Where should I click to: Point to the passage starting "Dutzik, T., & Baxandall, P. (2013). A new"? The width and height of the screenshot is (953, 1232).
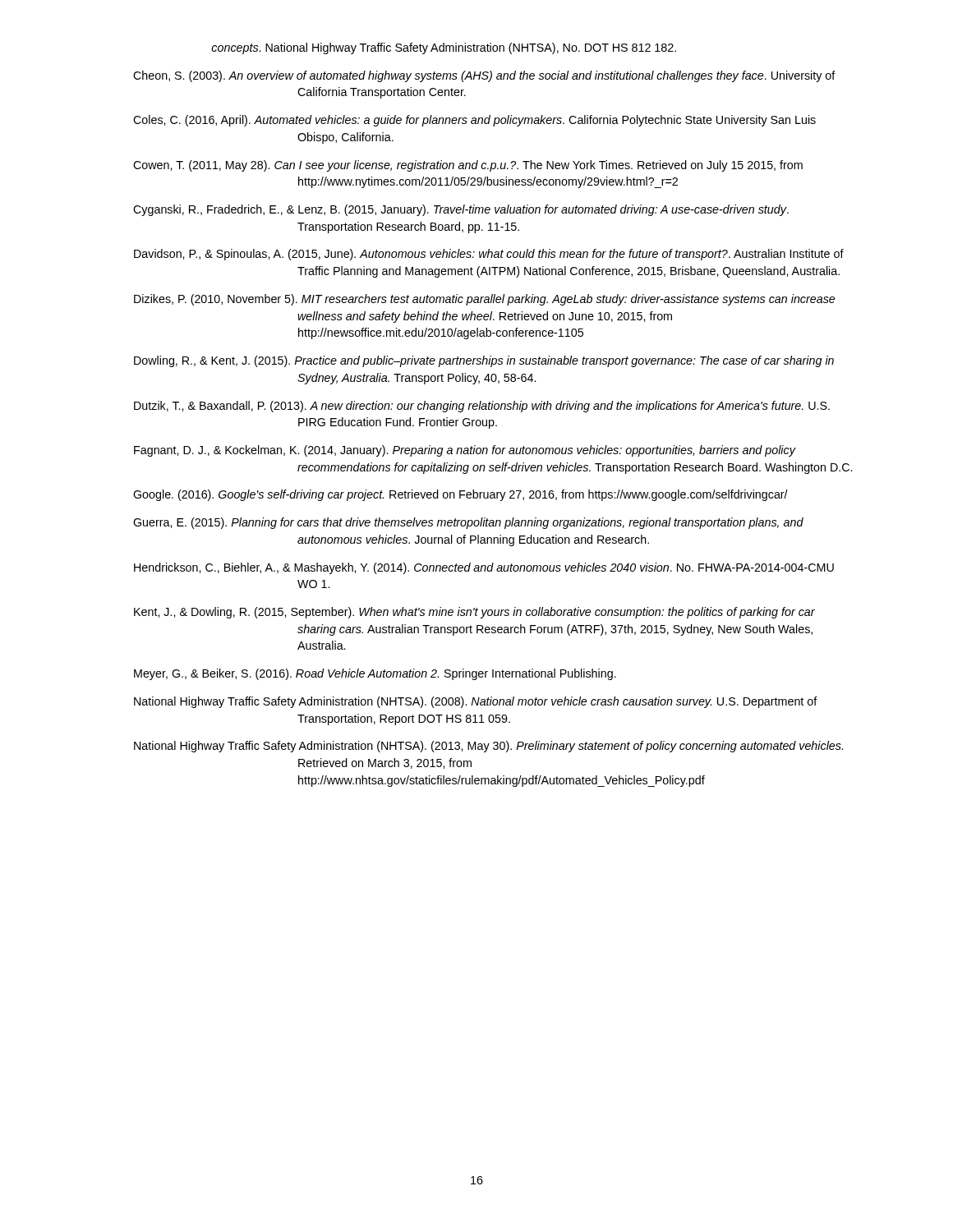pos(482,414)
